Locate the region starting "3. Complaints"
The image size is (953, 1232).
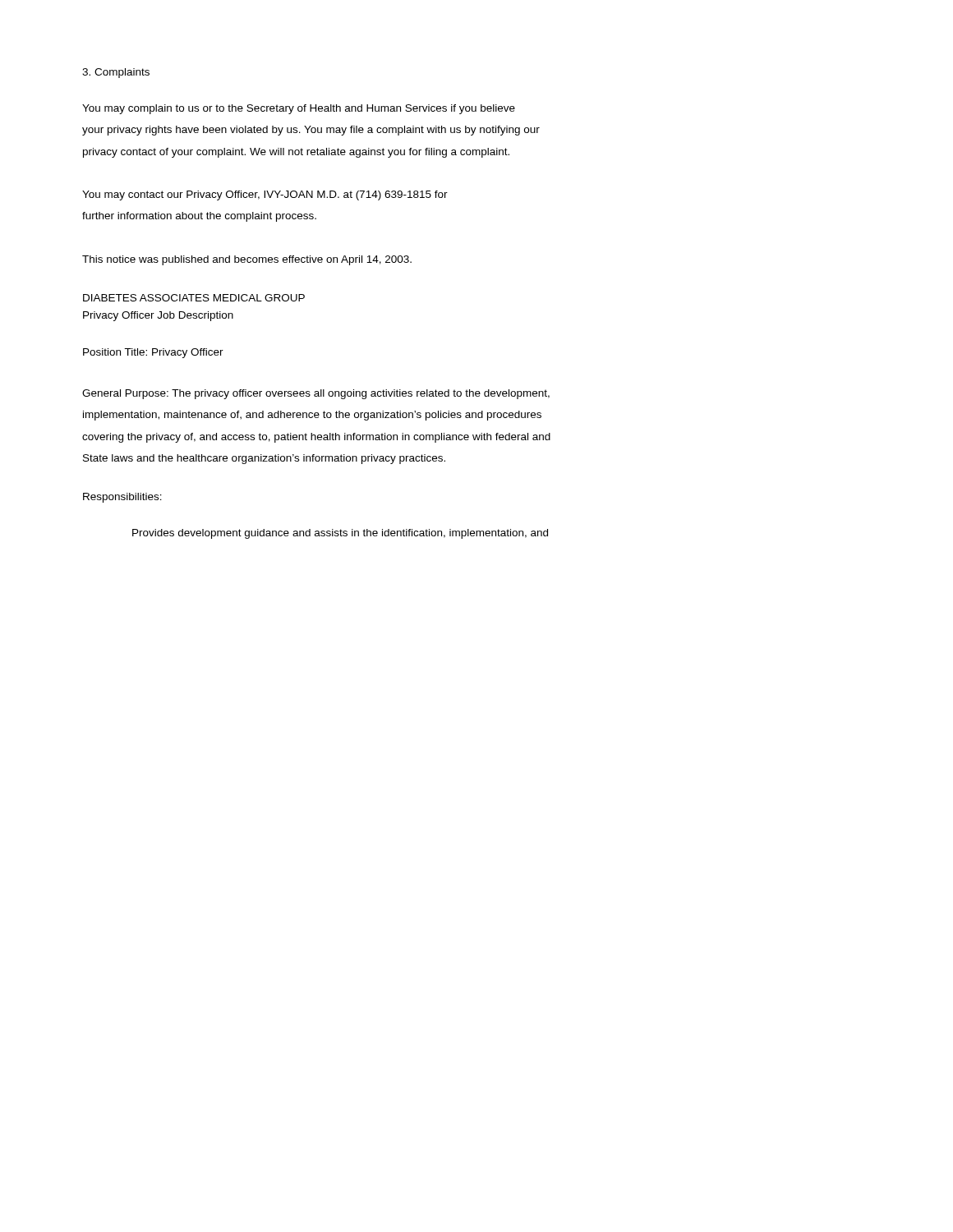(116, 72)
